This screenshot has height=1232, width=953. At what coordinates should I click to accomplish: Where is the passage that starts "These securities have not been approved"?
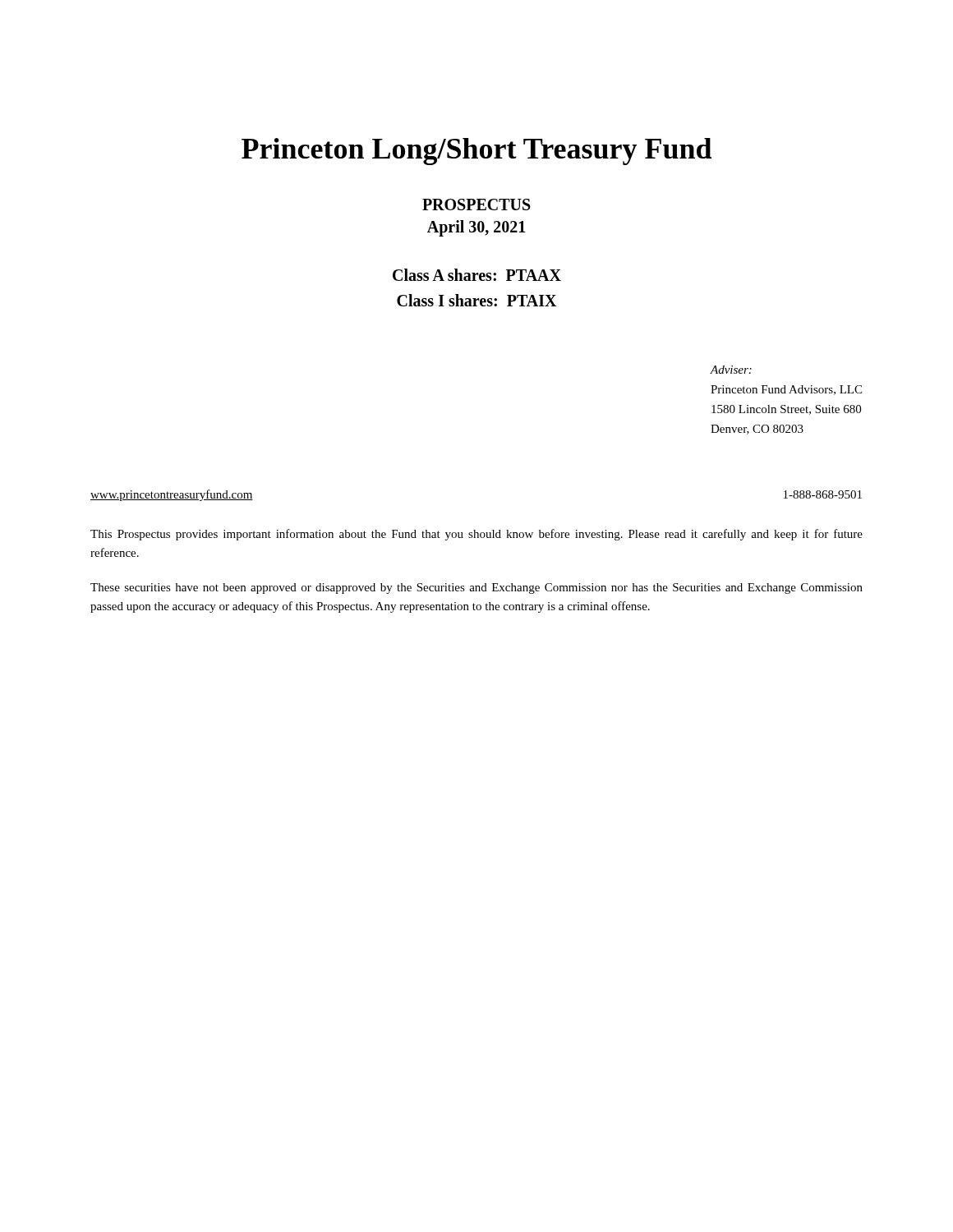click(476, 596)
